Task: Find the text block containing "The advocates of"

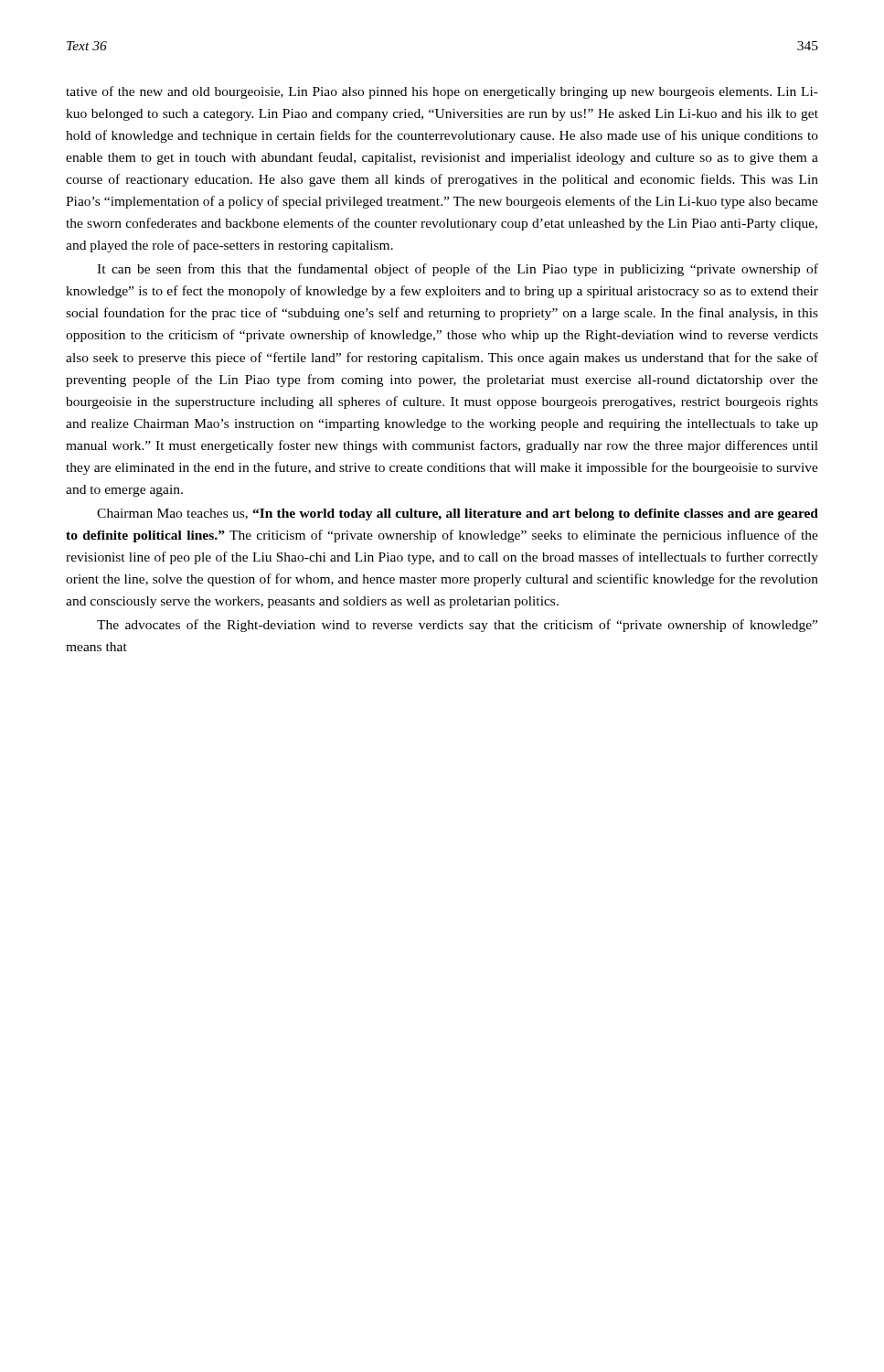Action: point(442,636)
